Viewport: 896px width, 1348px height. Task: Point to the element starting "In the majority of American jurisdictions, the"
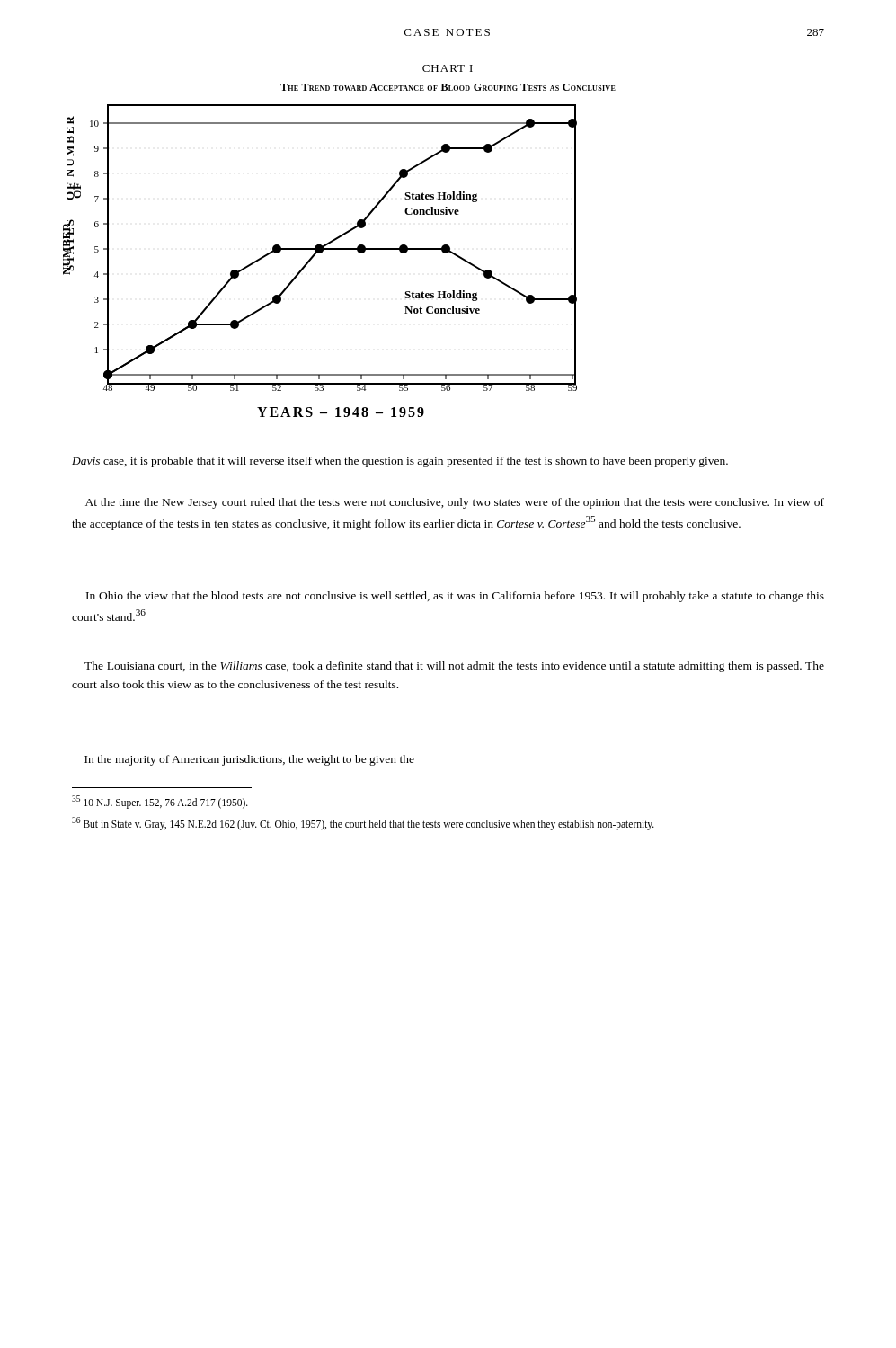click(243, 759)
